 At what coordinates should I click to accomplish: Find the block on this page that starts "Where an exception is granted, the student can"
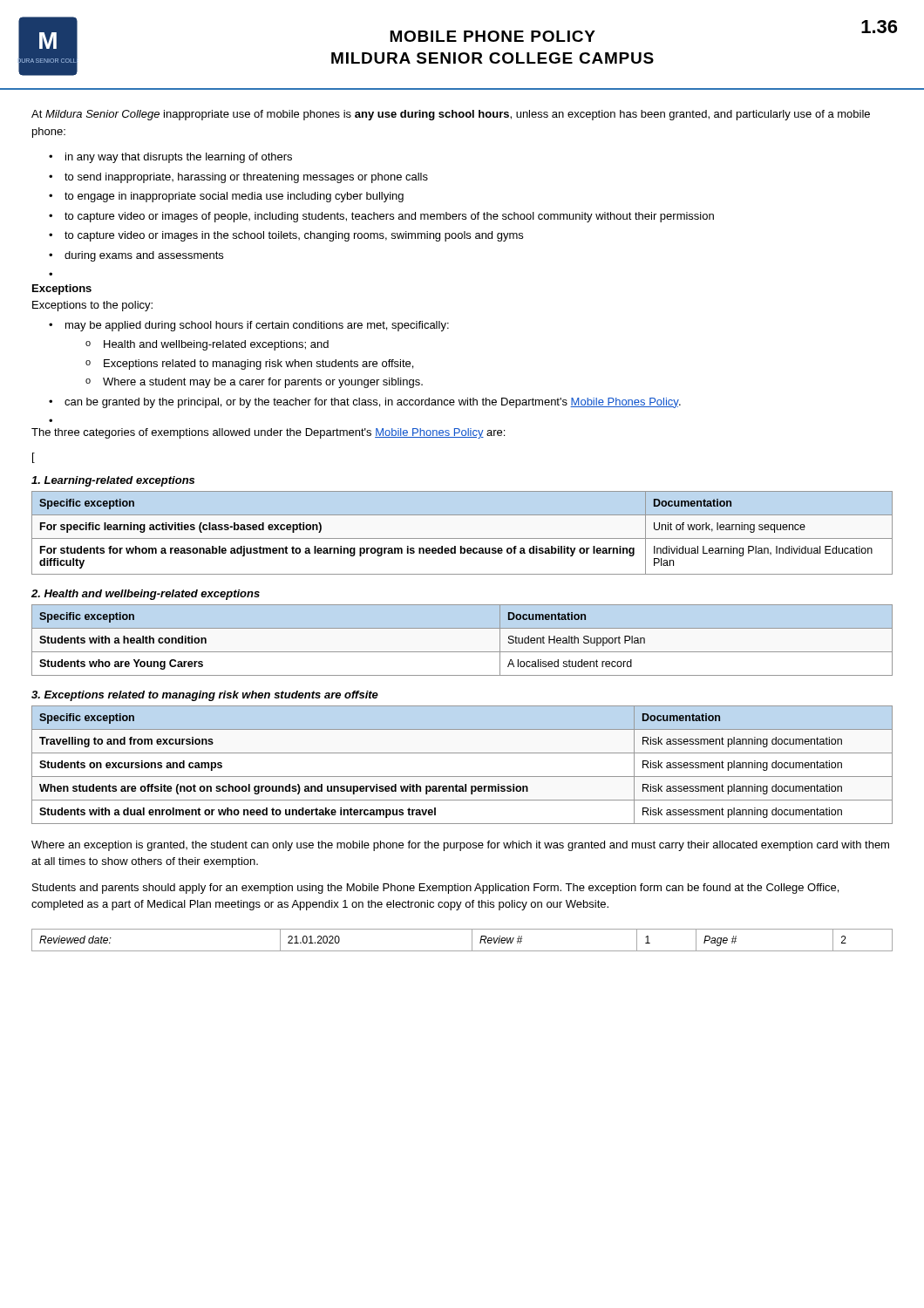(x=461, y=853)
